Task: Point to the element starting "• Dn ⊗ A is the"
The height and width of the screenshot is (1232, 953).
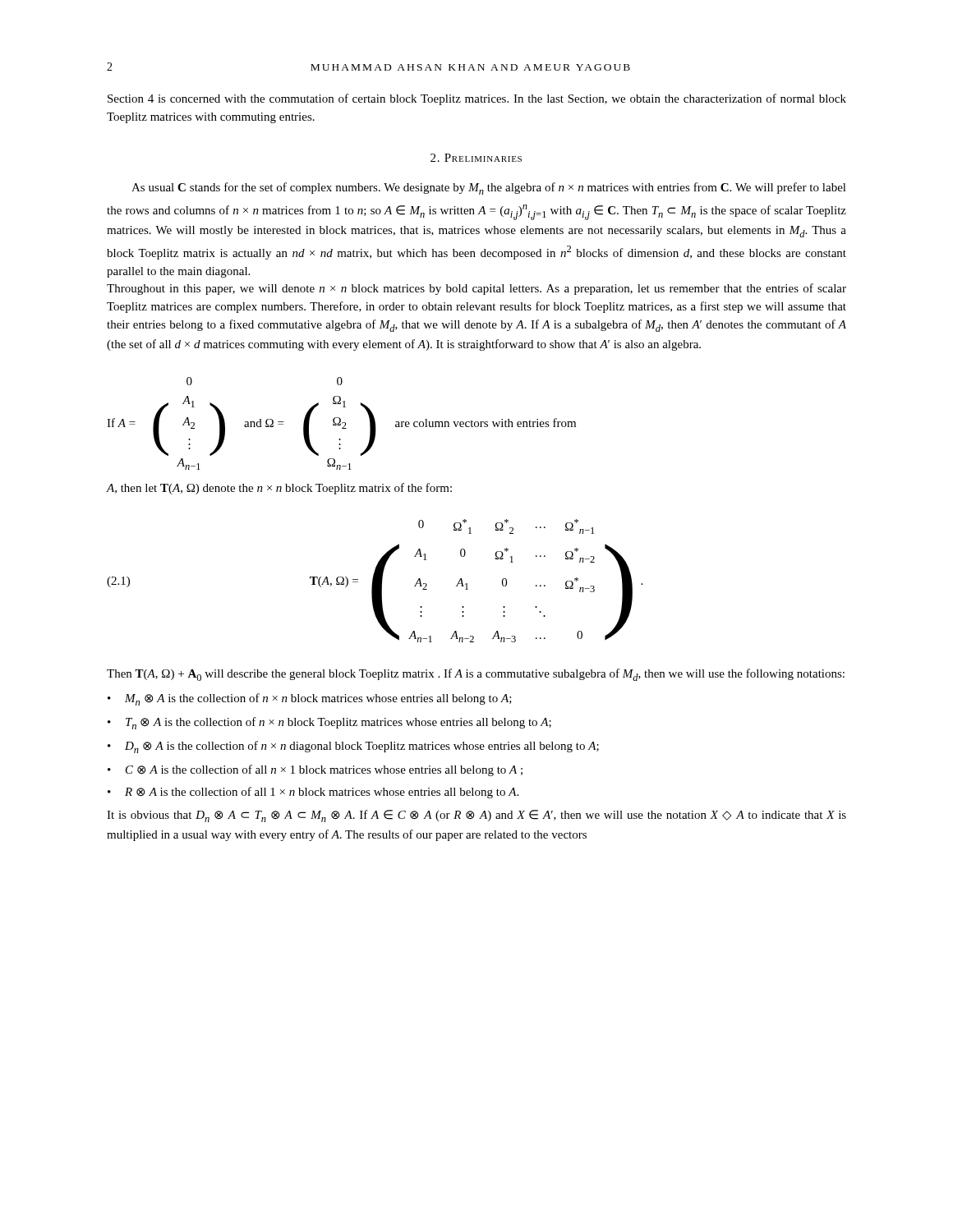Action: coord(476,748)
